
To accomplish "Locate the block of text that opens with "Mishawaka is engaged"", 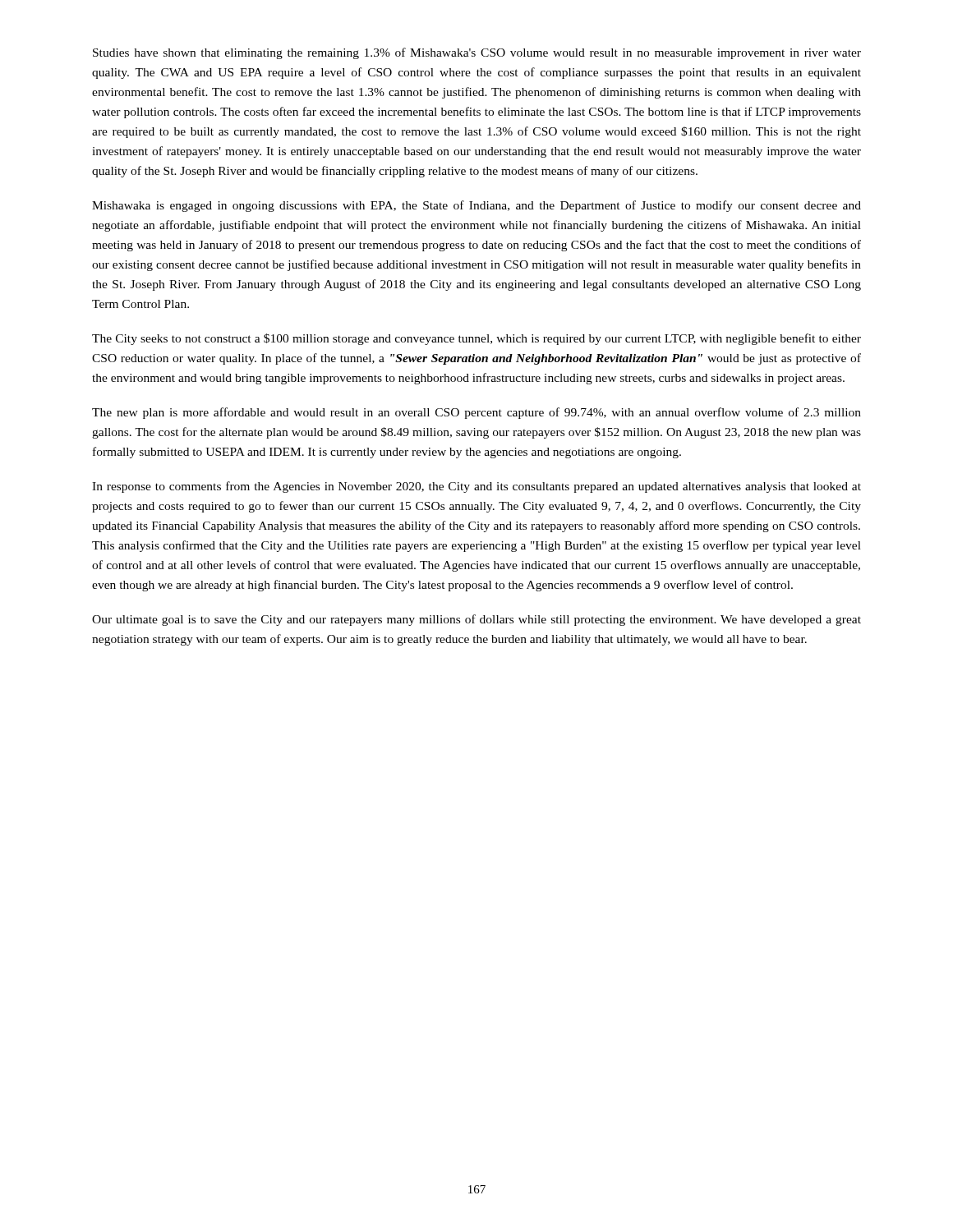I will [x=476, y=254].
